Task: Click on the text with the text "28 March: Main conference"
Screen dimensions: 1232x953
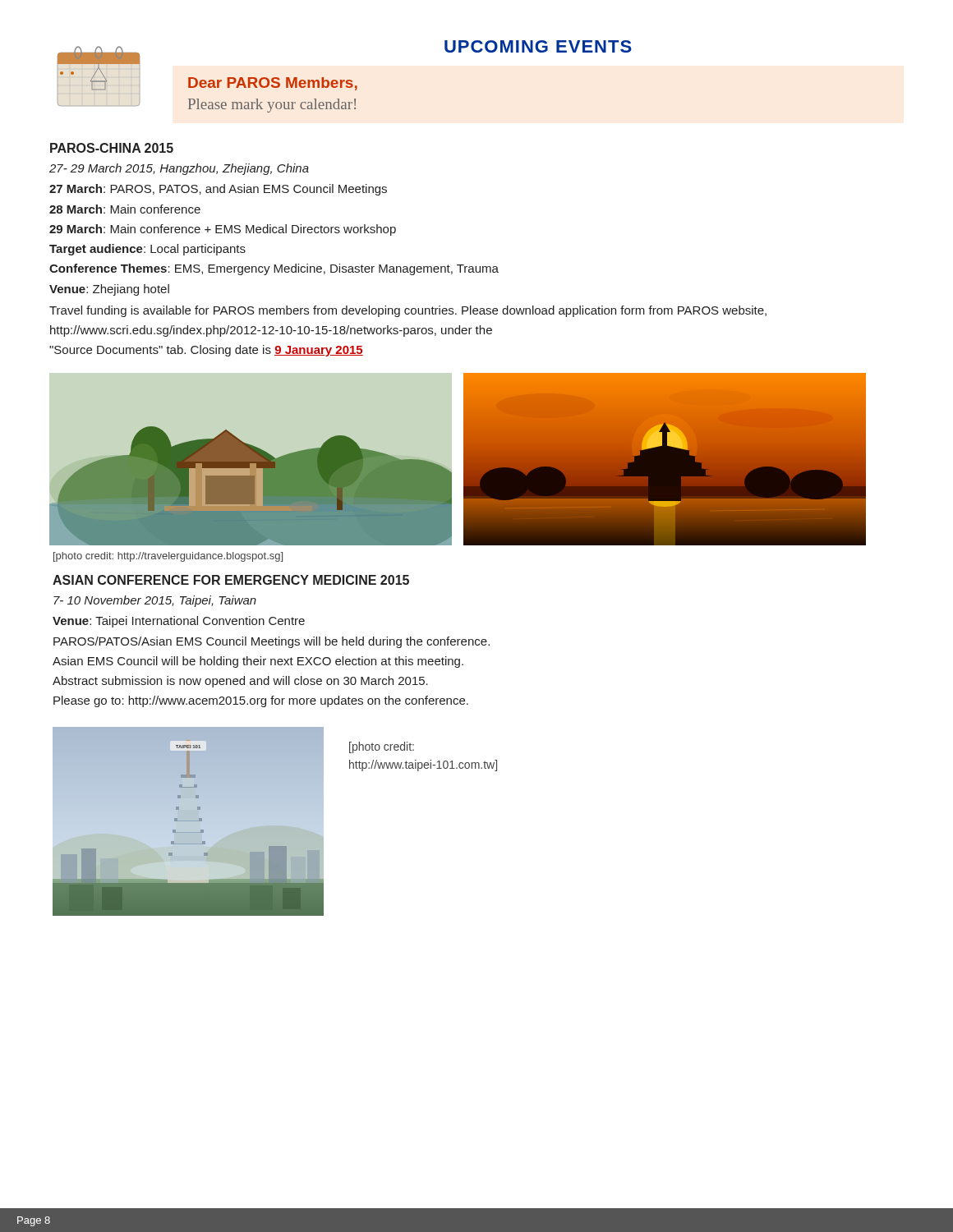Action: (x=125, y=209)
